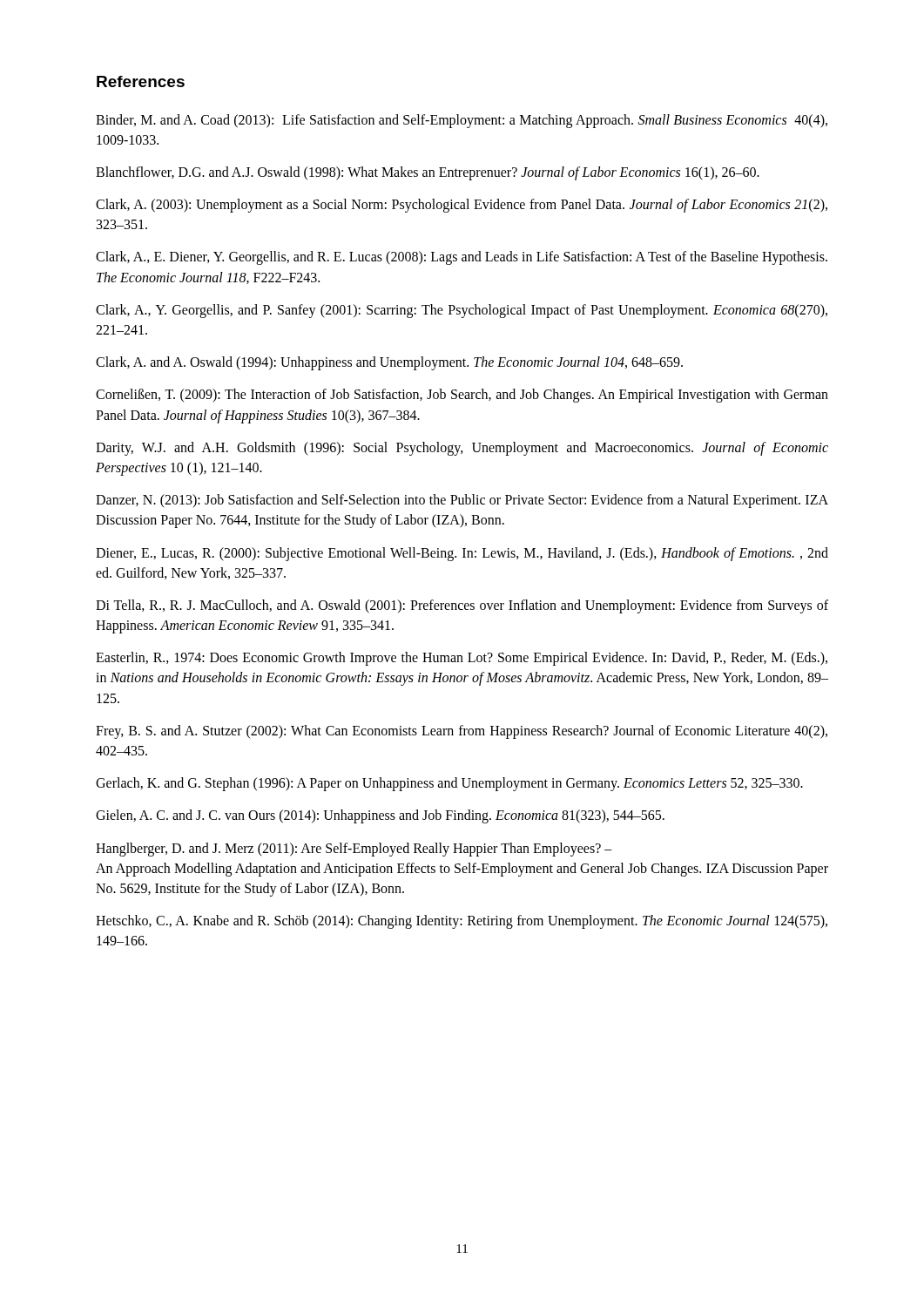Select the list item that says "Frey, B. S. and"
Viewport: 924px width, 1307px height.
[x=462, y=741]
